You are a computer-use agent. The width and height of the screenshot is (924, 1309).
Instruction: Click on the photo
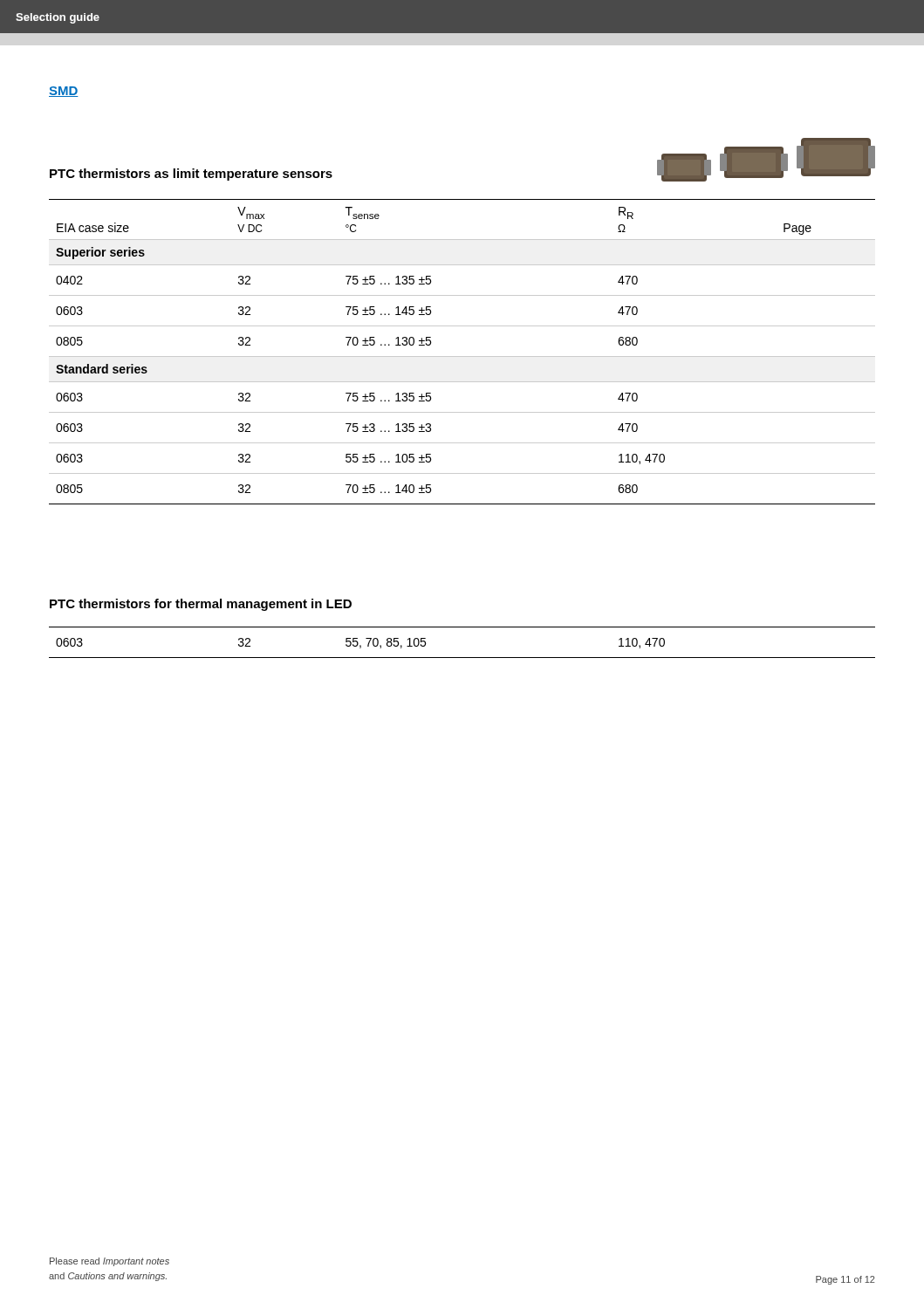click(x=766, y=159)
